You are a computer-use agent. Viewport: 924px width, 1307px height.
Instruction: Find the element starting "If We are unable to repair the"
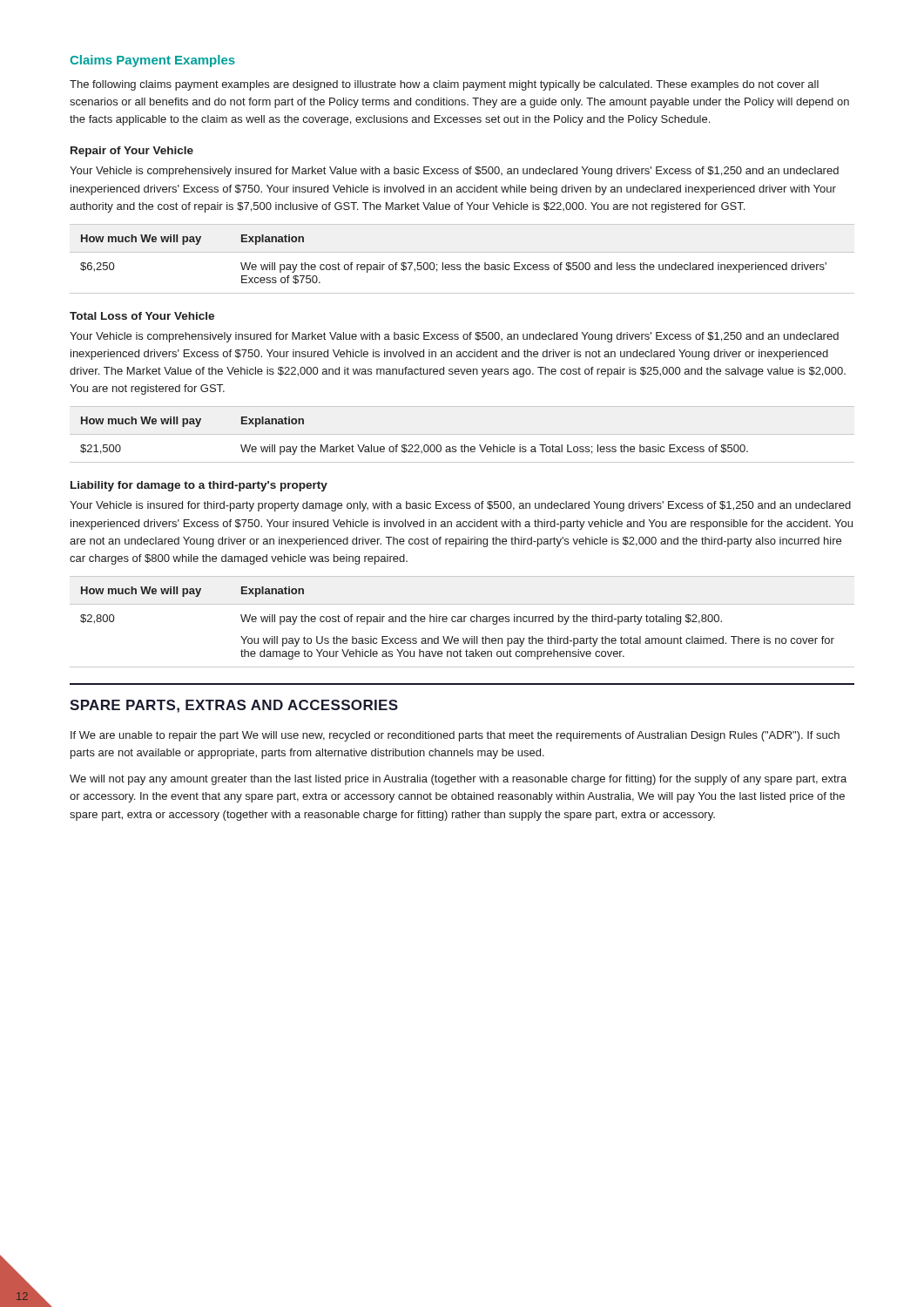pos(455,744)
